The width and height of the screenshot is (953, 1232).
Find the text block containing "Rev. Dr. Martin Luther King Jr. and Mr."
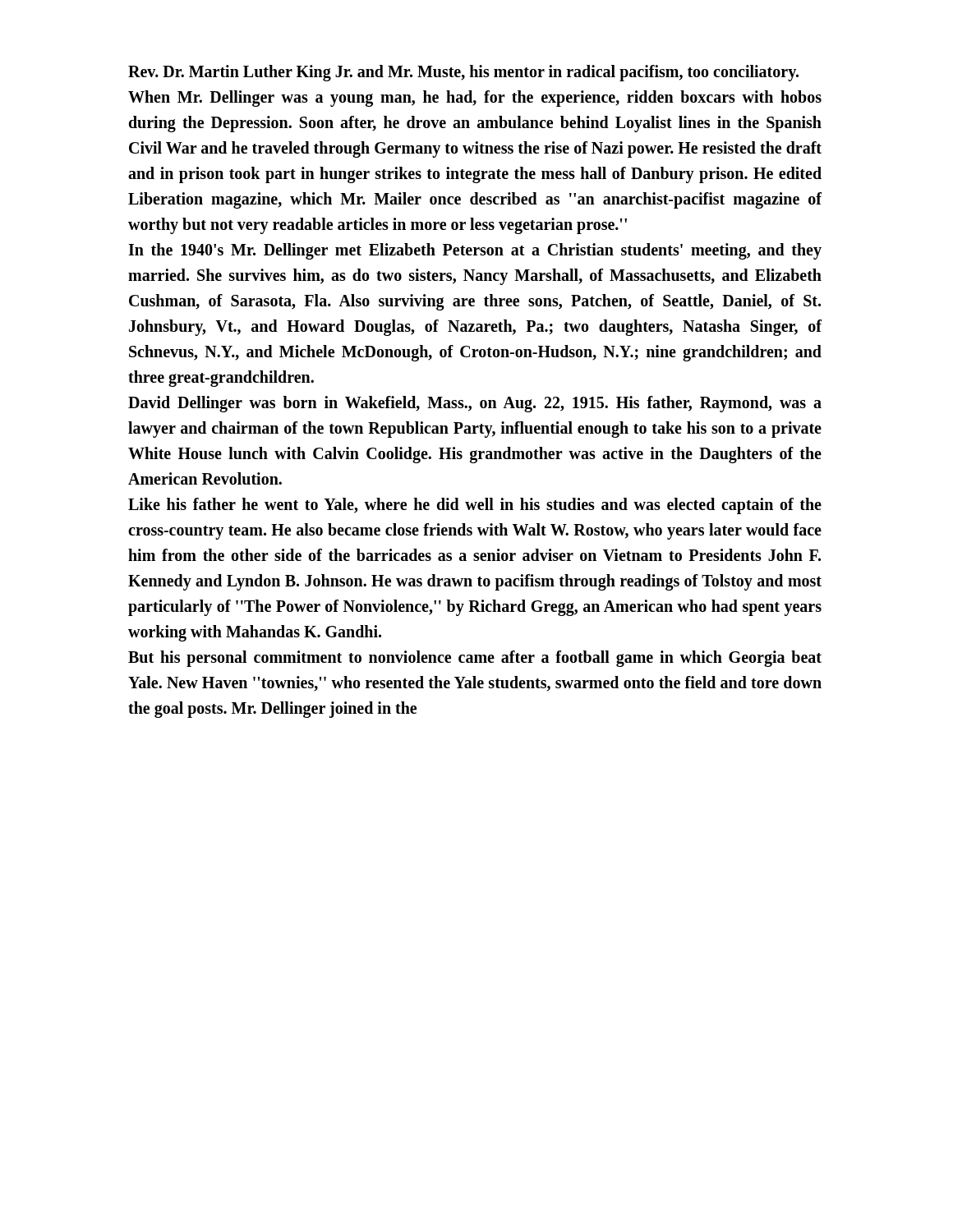(x=475, y=390)
